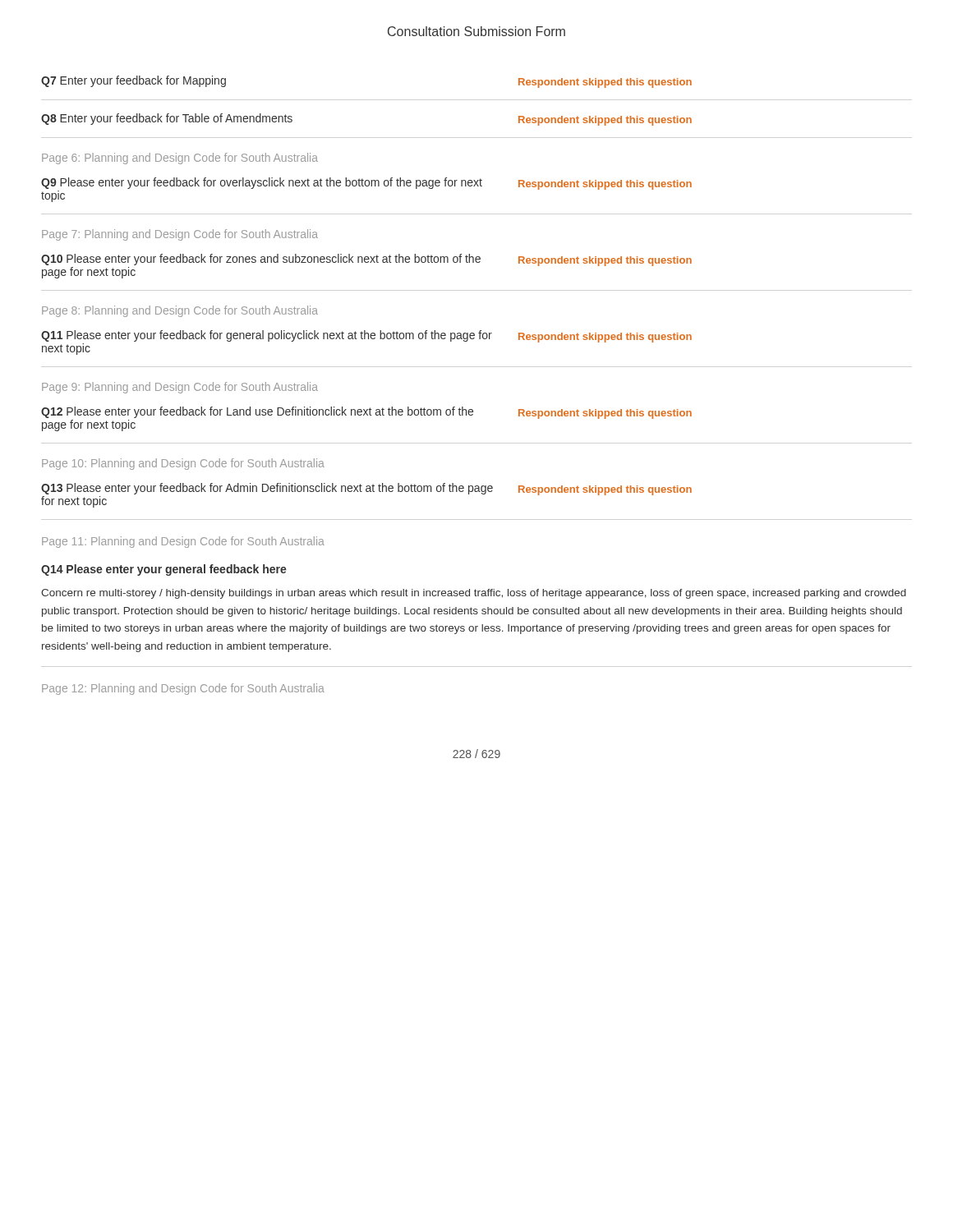Screen dimensions: 1232x953
Task: Point to the text block starting "Page 8: Planning and"
Action: [179, 310]
